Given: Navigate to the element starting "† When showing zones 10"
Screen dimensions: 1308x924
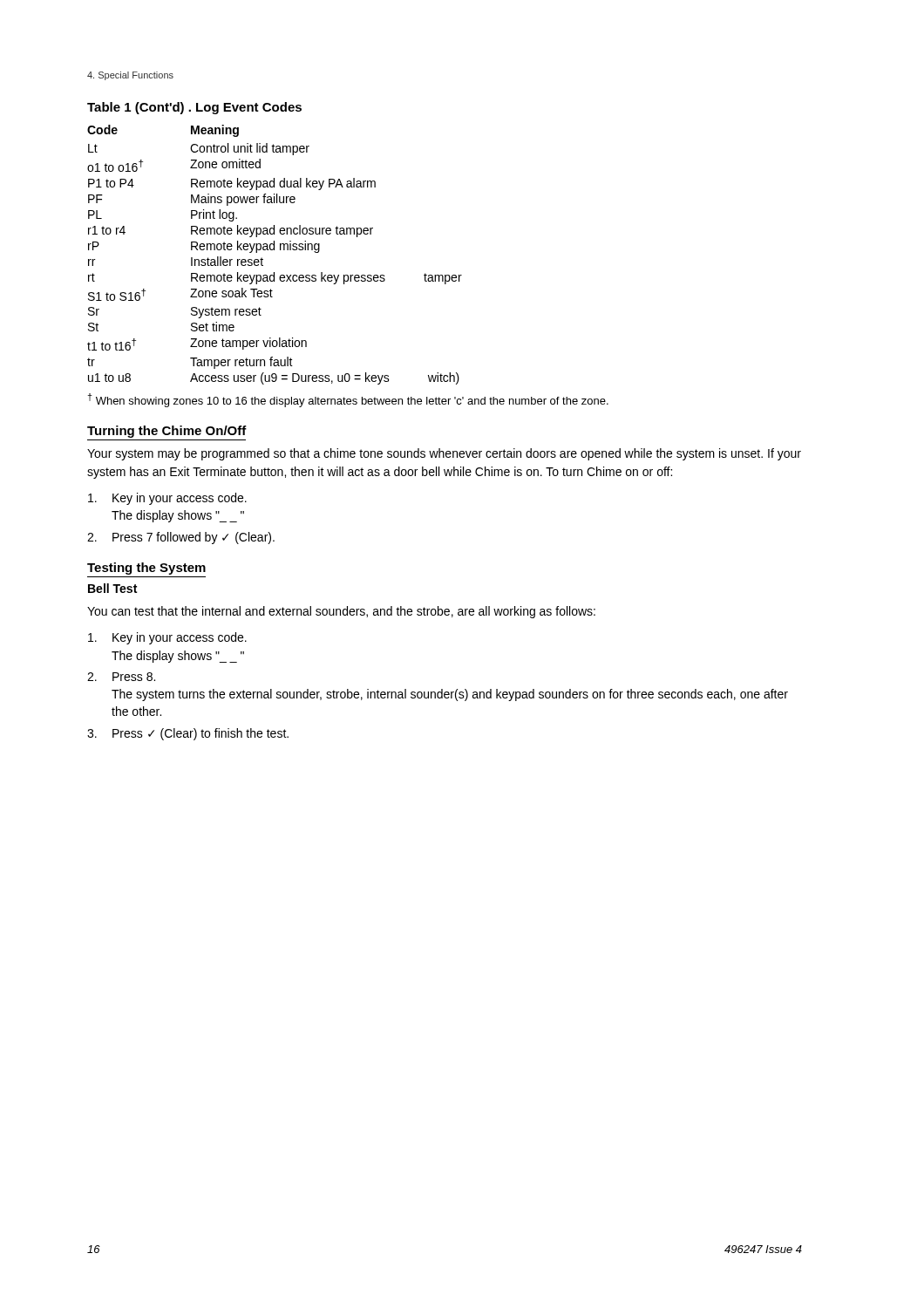Looking at the screenshot, I should [348, 399].
